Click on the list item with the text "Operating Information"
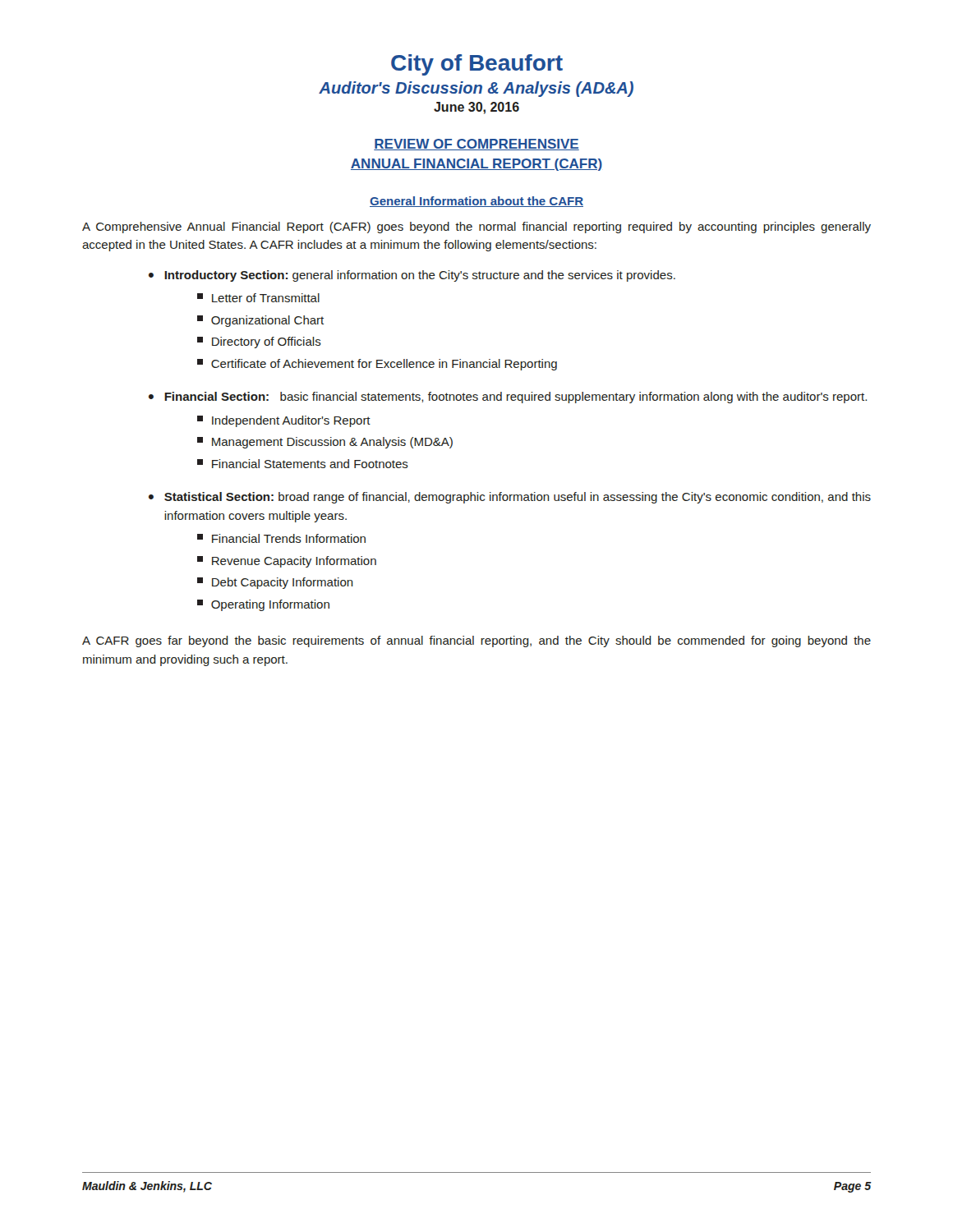 click(264, 604)
